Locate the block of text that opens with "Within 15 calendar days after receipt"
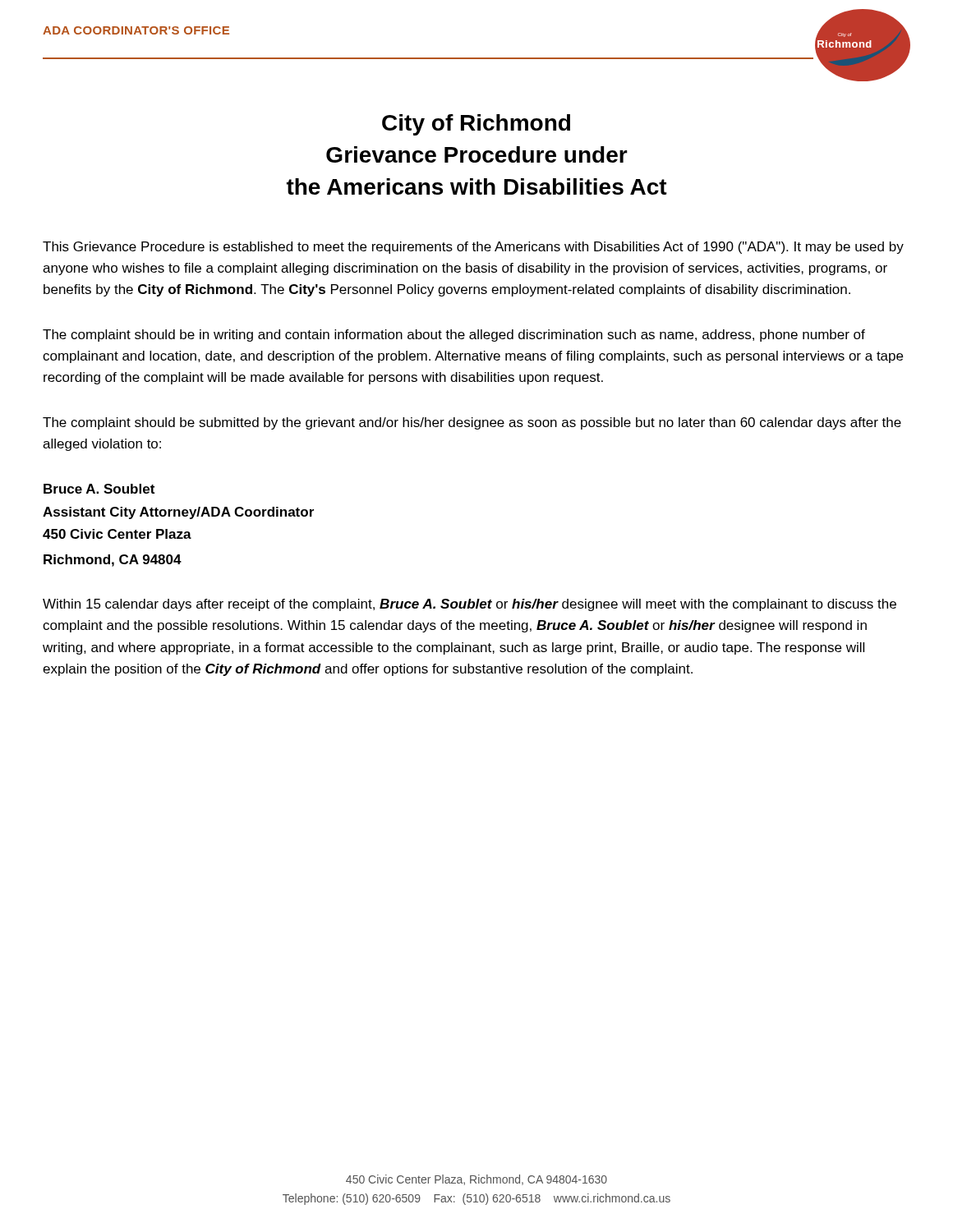The height and width of the screenshot is (1232, 953). pyautogui.click(x=470, y=637)
